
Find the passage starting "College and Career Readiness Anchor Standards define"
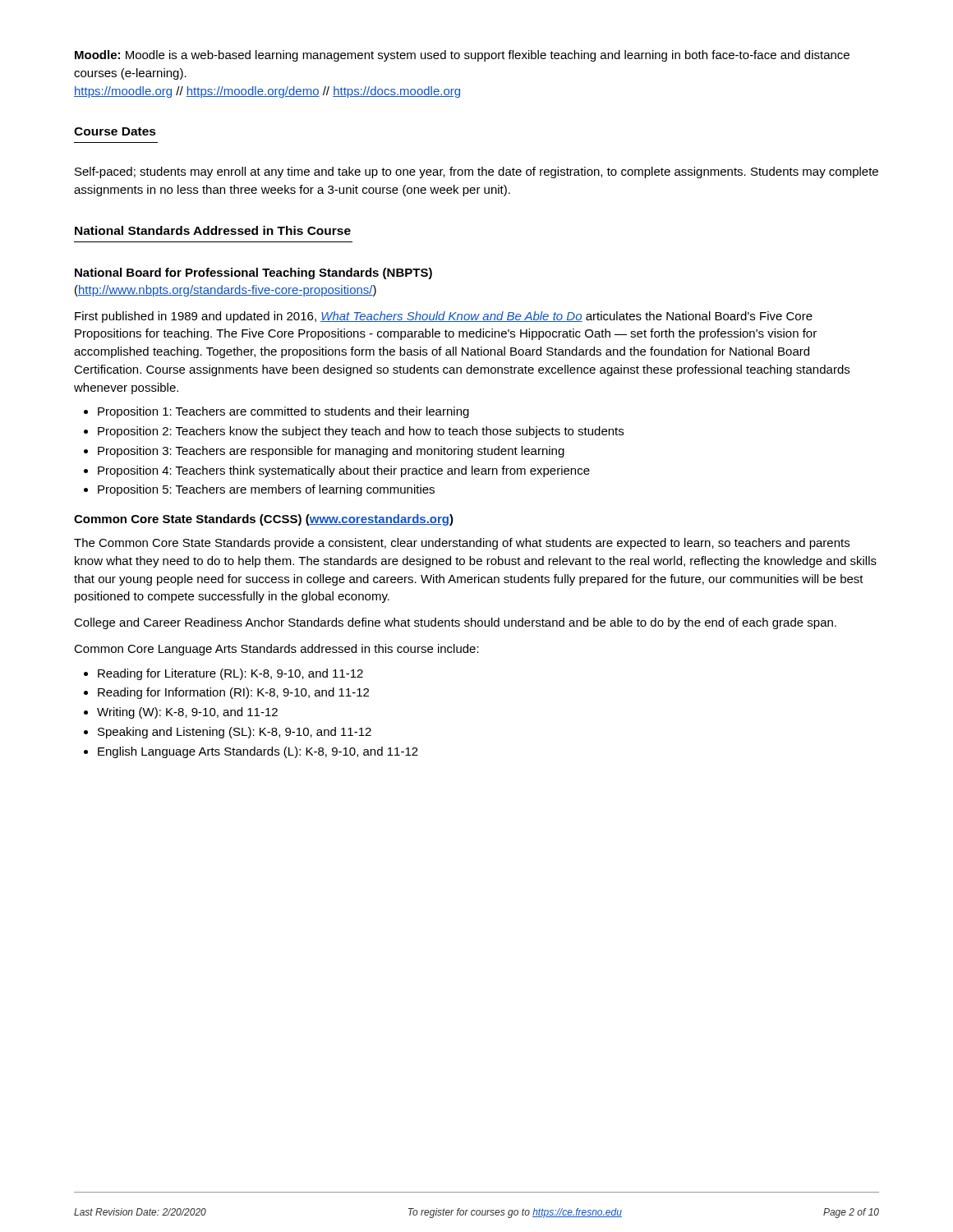[x=456, y=622]
